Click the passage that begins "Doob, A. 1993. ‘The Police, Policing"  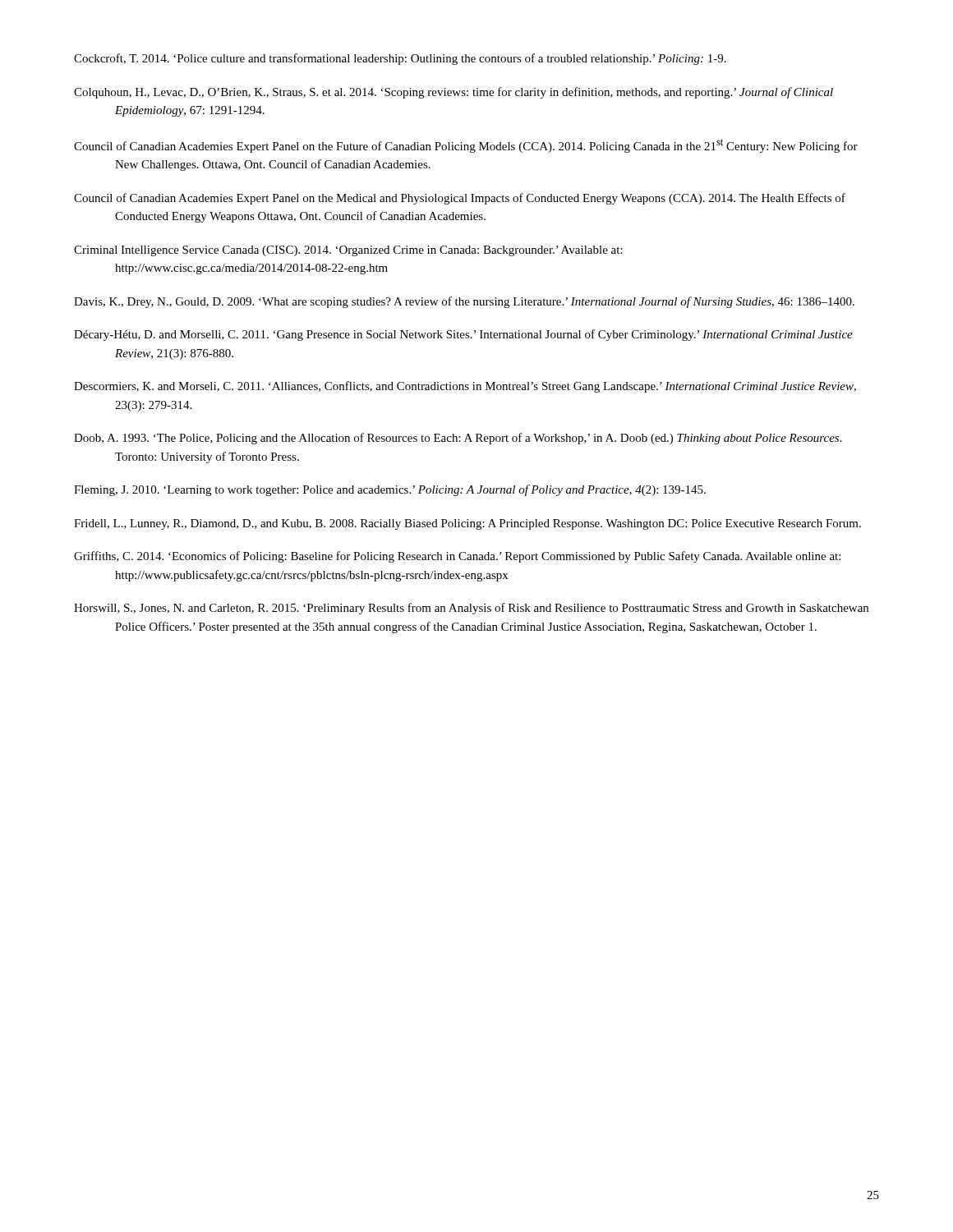point(458,447)
